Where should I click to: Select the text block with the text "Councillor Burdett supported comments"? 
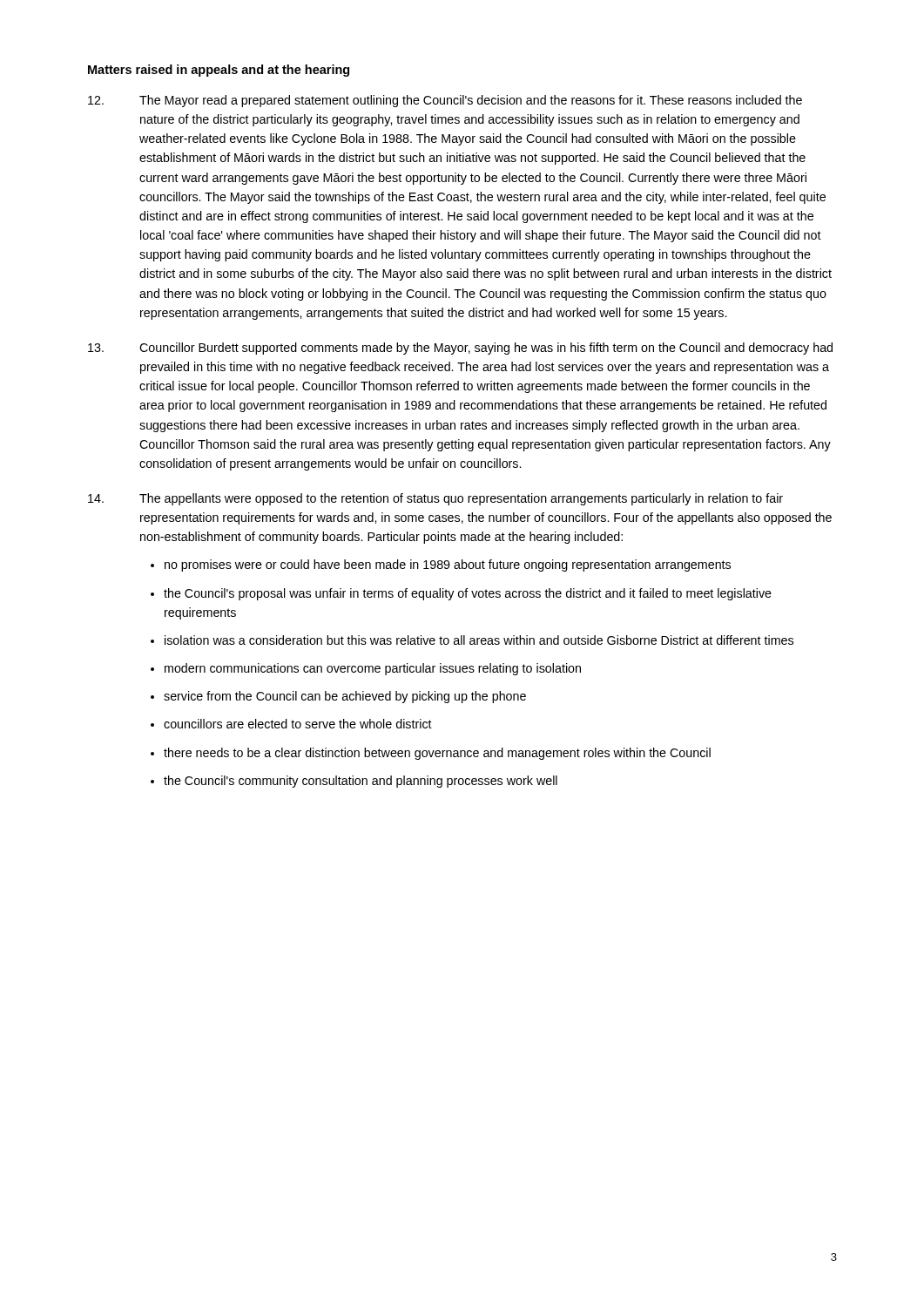[x=462, y=406]
